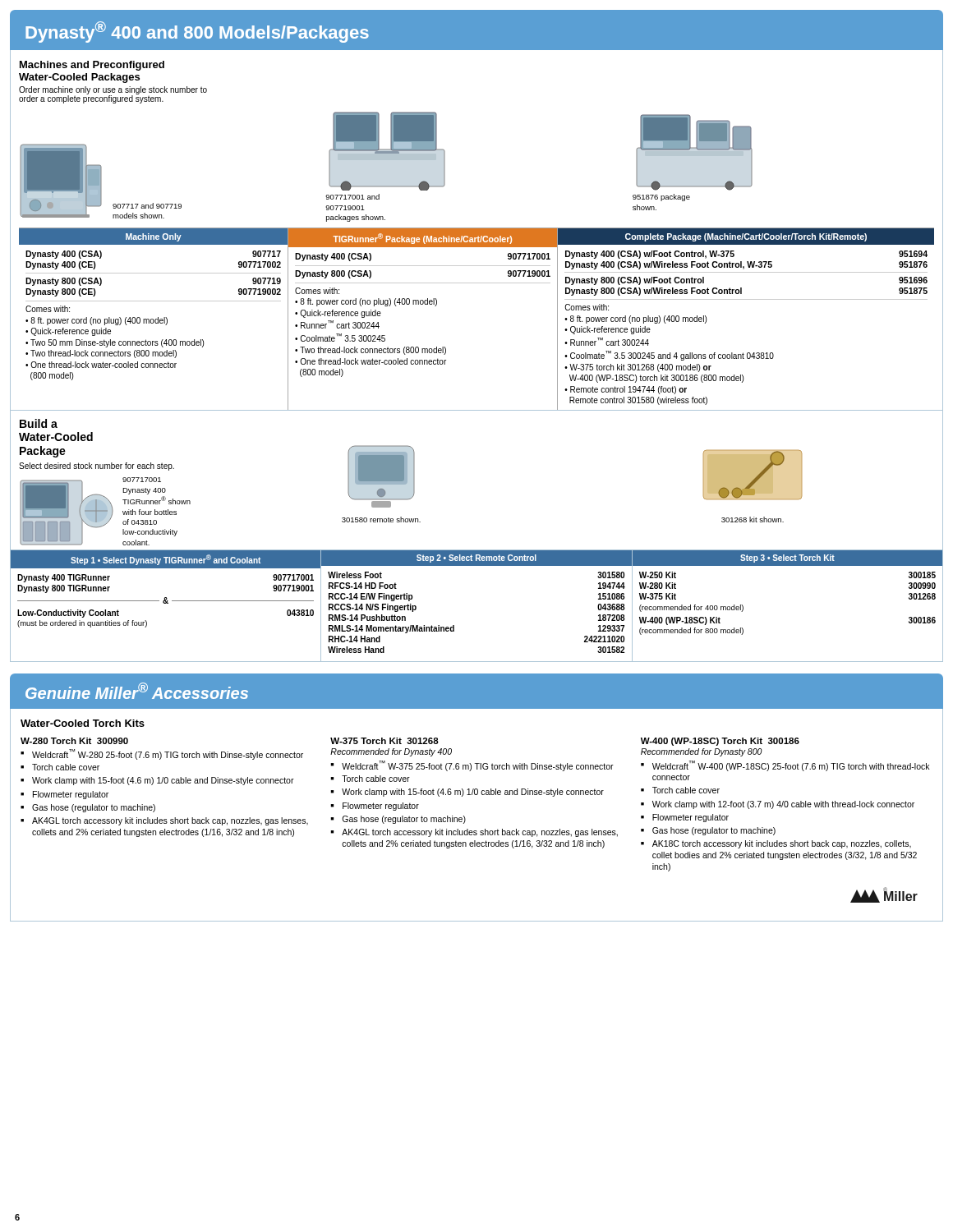The width and height of the screenshot is (953, 1232).
Task: Select the section header that says "Machines and PreconfiguredWater-Cooled Packages"
Action: [92, 71]
